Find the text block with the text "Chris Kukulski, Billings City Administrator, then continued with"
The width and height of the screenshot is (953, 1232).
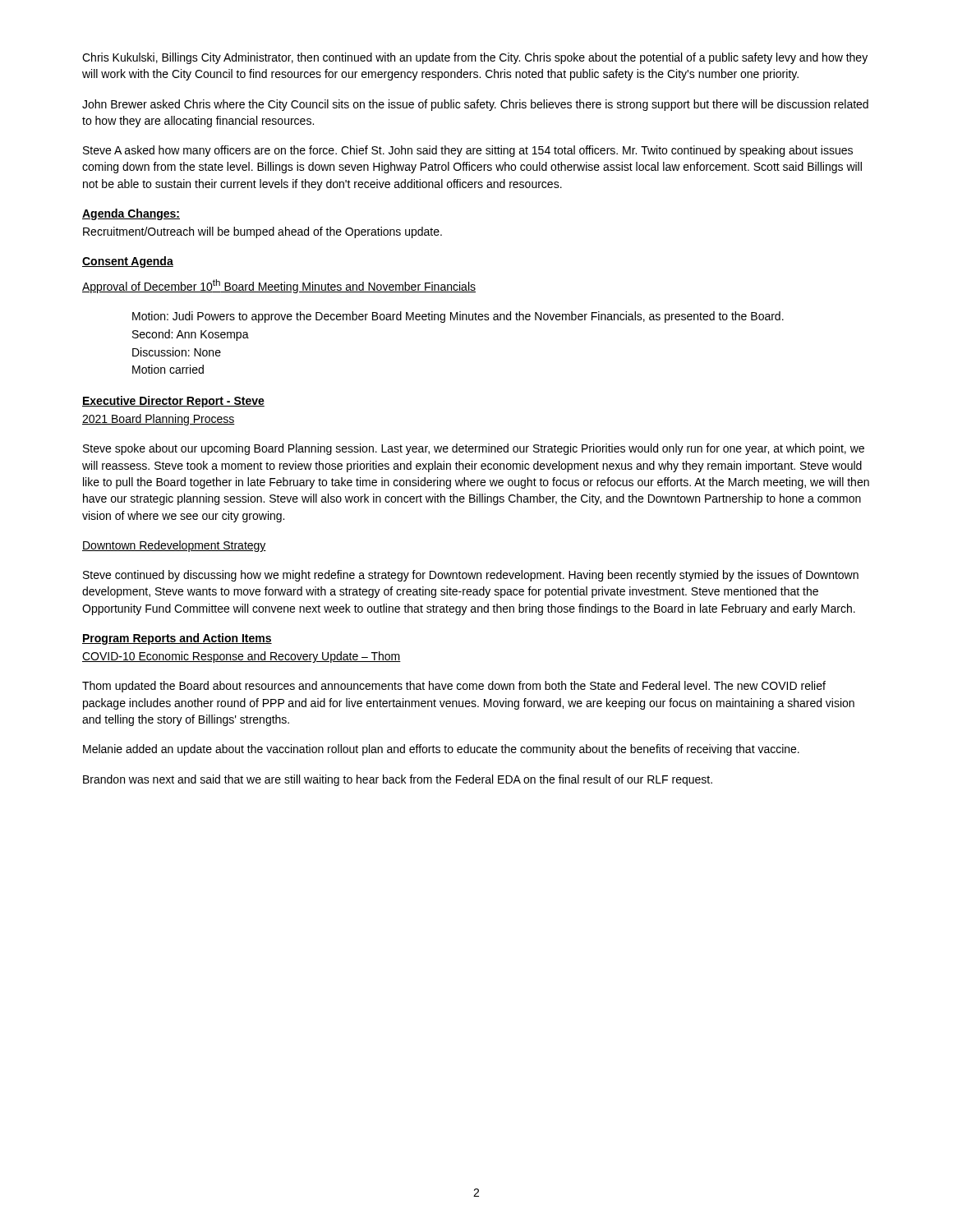click(x=475, y=66)
